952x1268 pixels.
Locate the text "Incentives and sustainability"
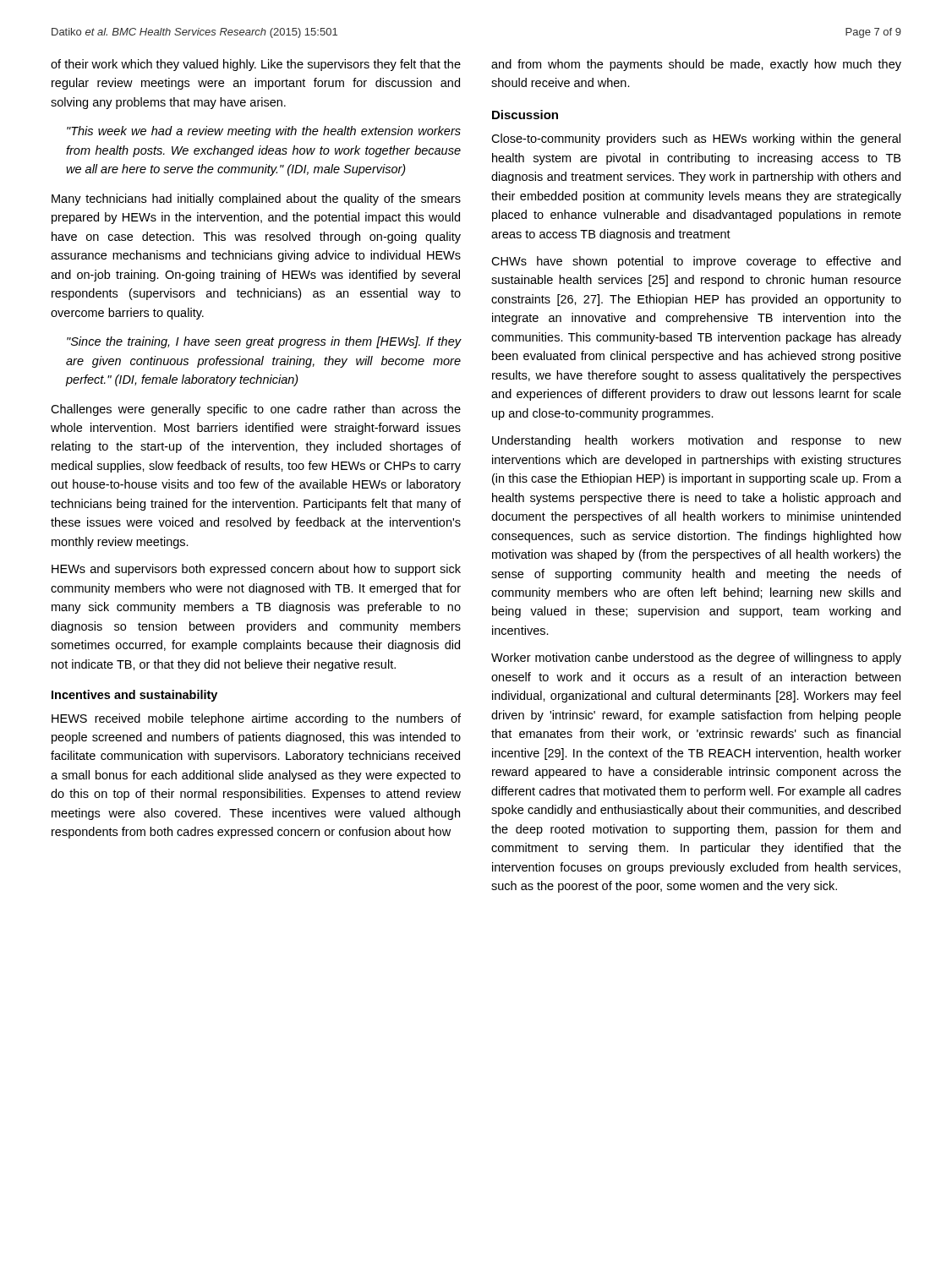(x=134, y=695)
